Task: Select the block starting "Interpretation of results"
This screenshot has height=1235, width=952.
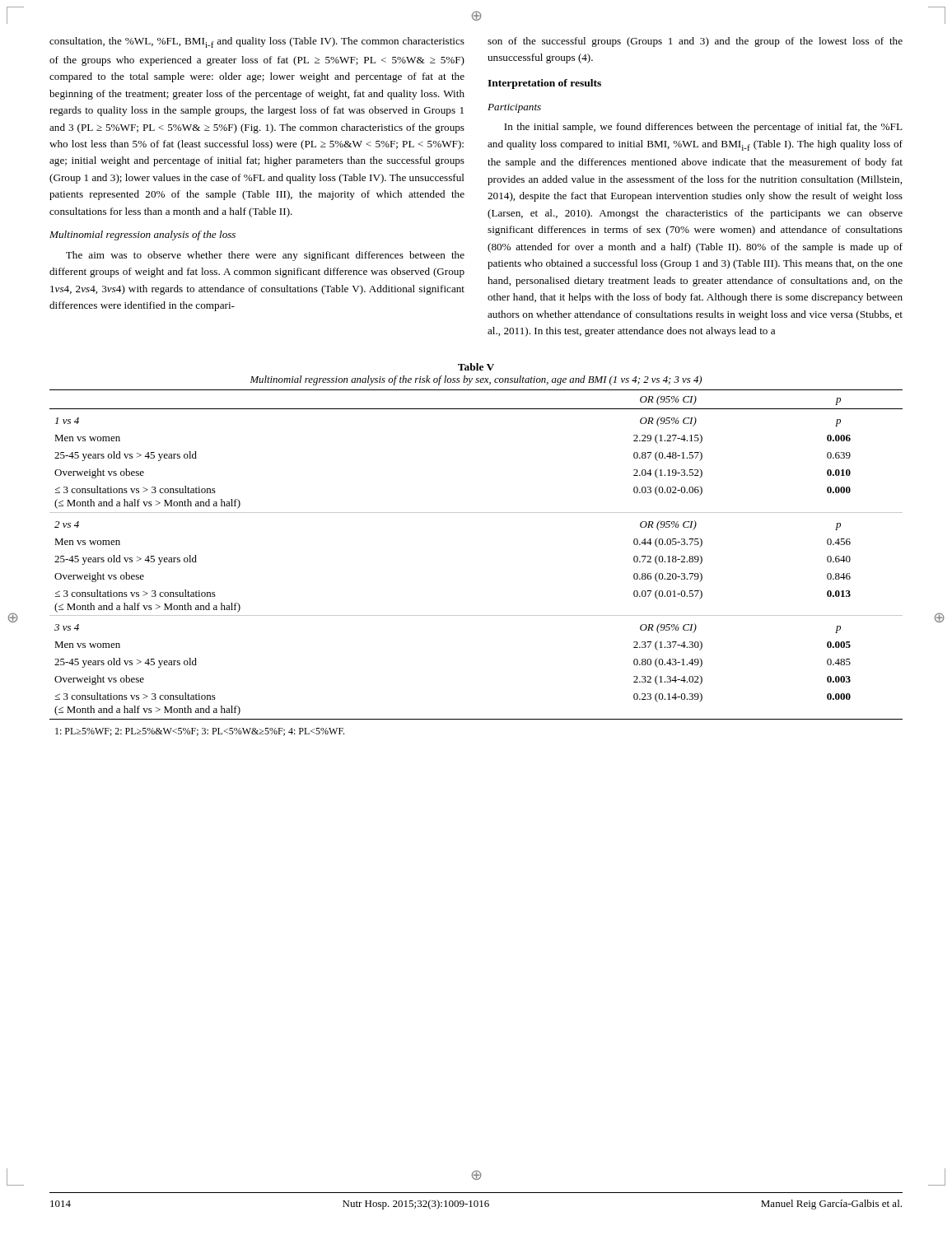Action: [x=544, y=83]
